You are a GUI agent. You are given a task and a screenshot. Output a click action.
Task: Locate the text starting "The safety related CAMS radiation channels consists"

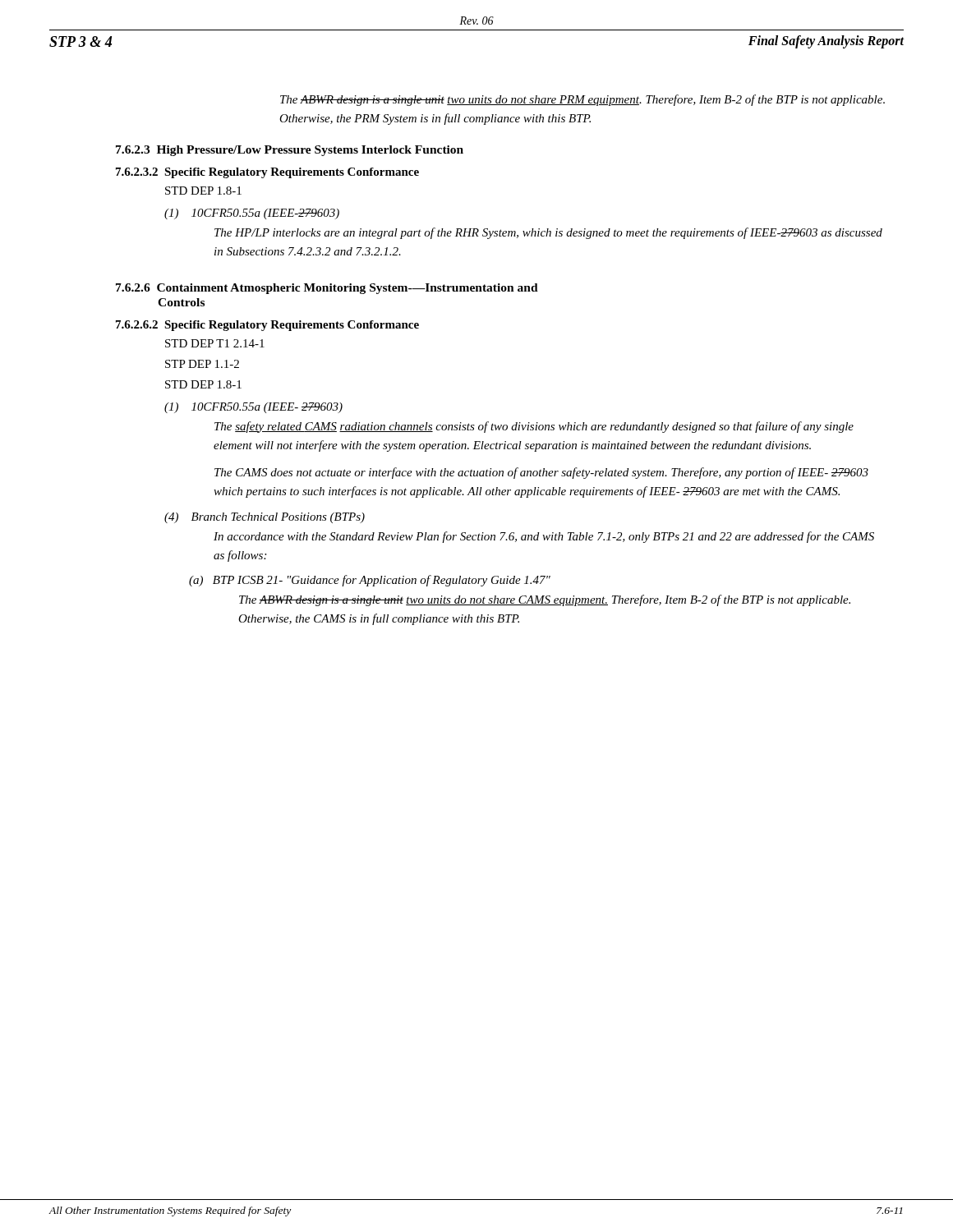tap(534, 435)
